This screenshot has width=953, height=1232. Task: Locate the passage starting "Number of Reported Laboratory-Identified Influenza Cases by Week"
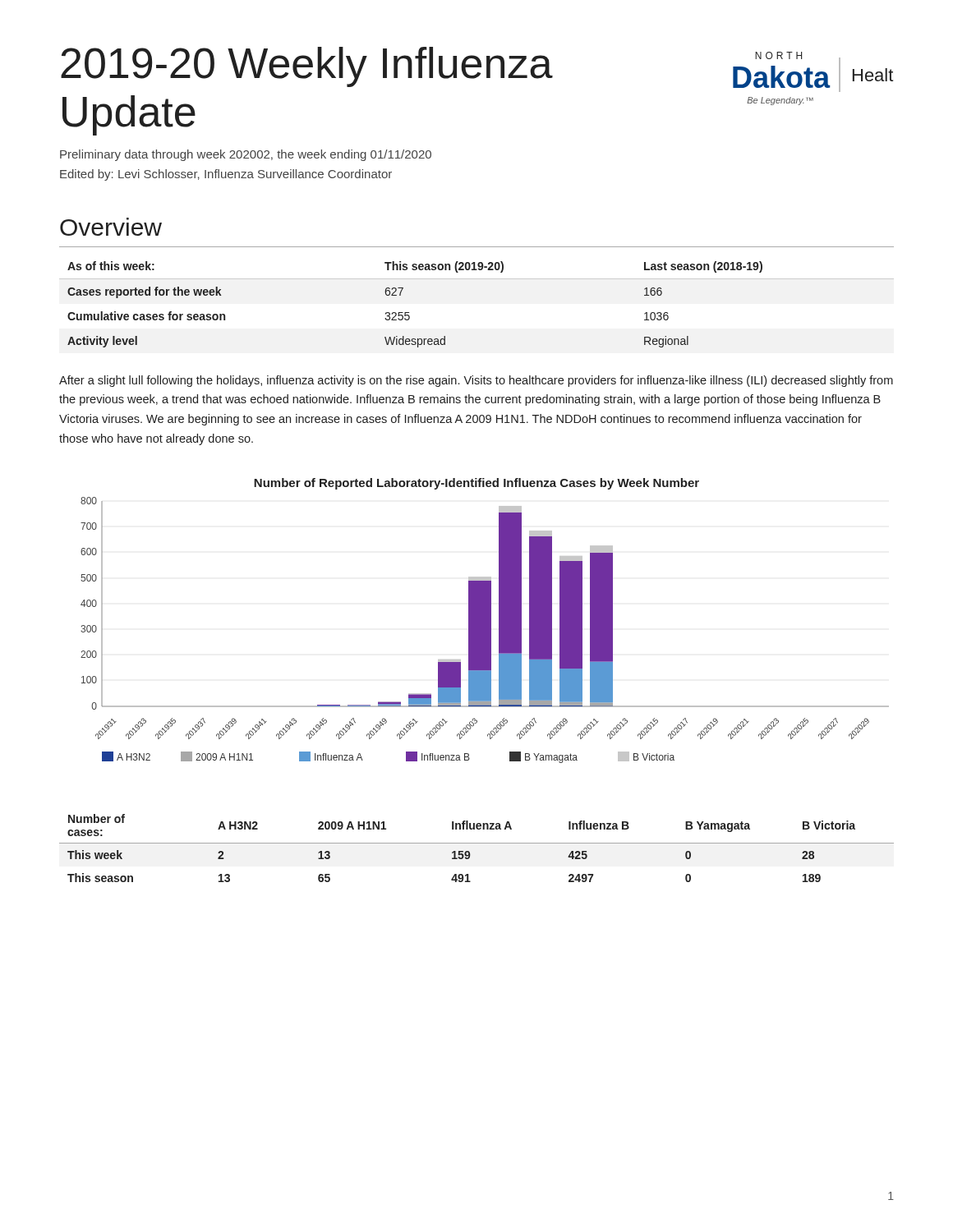pos(476,483)
